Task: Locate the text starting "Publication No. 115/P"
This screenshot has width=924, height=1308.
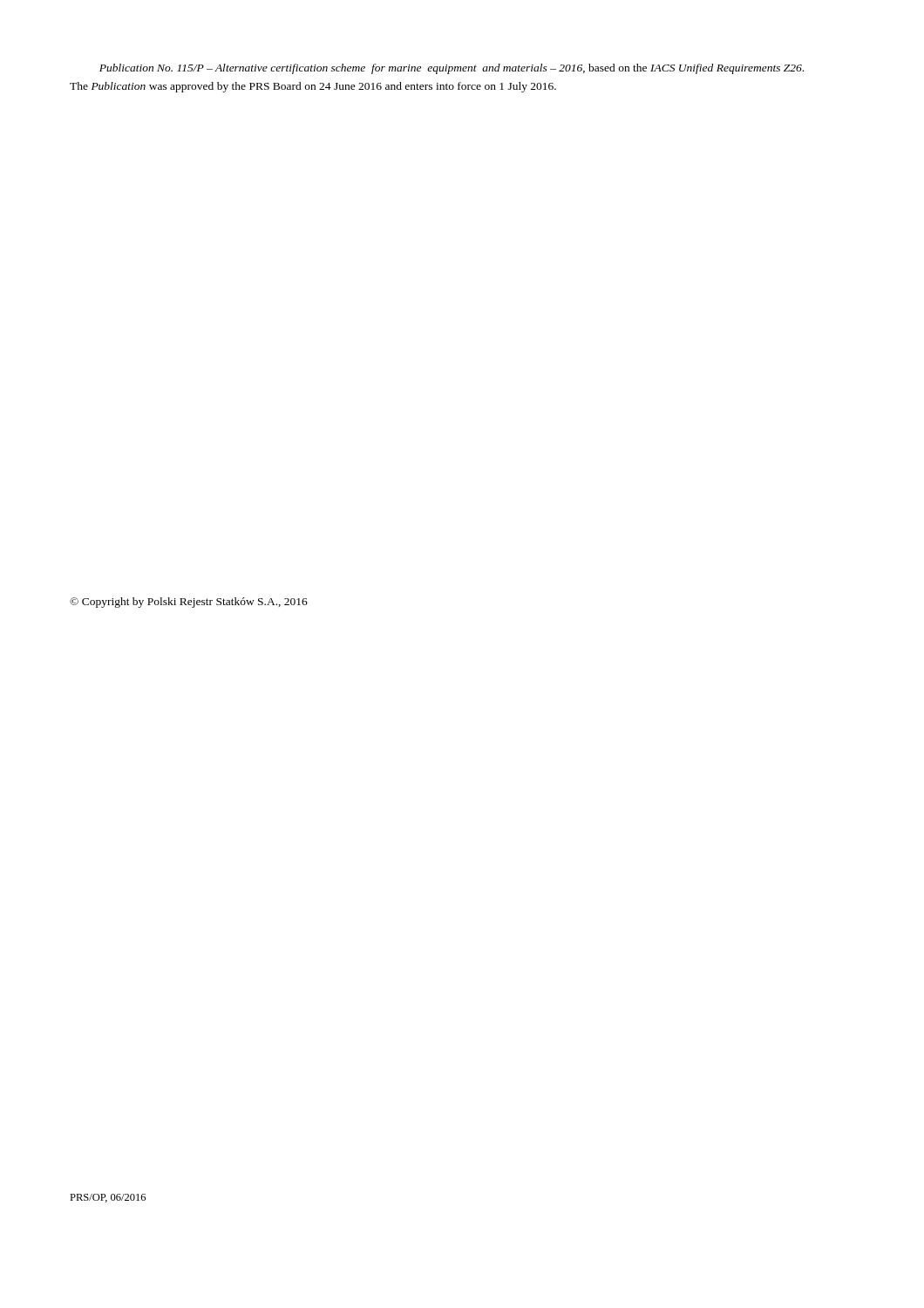Action: coord(462,77)
